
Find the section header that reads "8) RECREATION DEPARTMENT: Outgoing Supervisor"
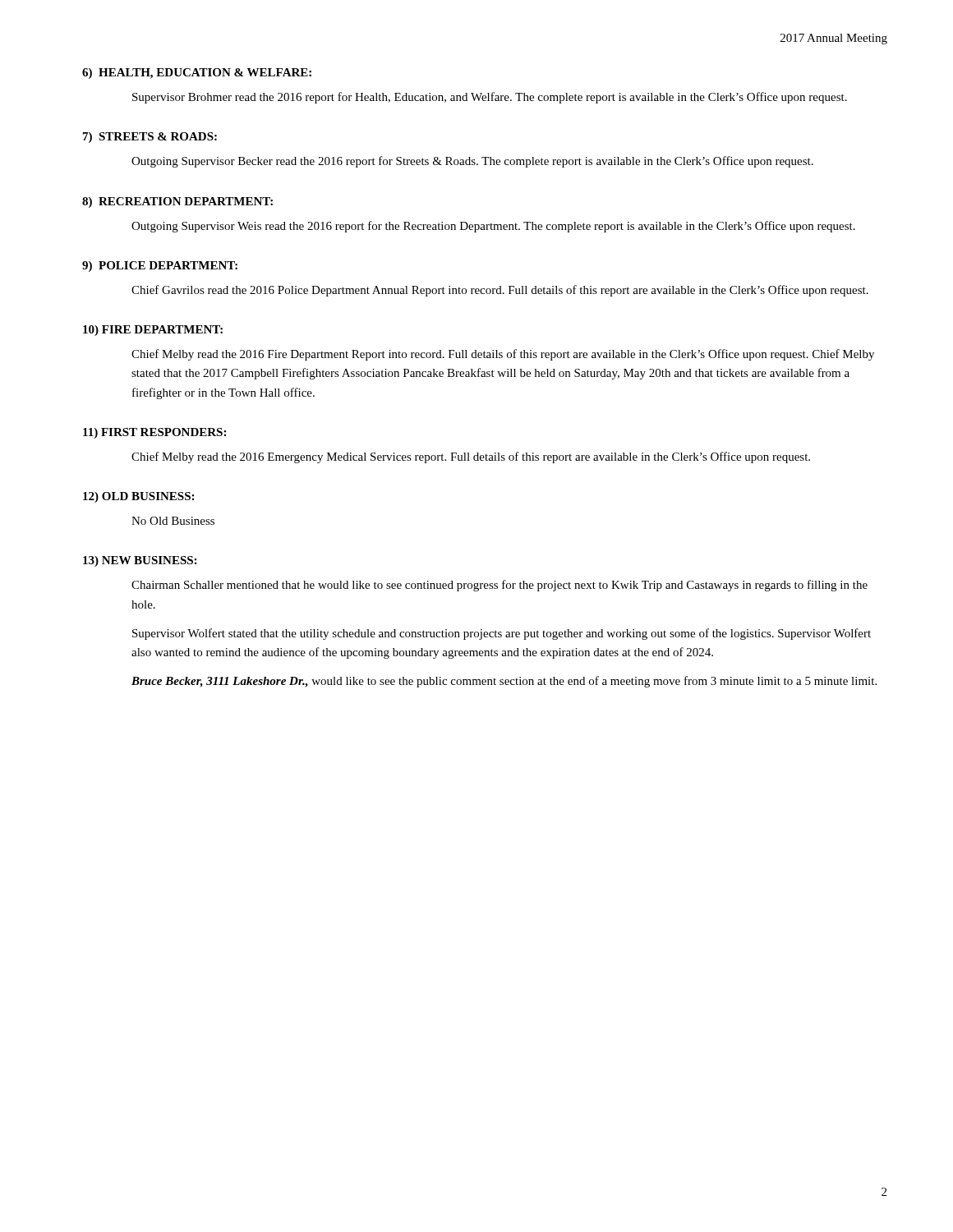pos(485,215)
